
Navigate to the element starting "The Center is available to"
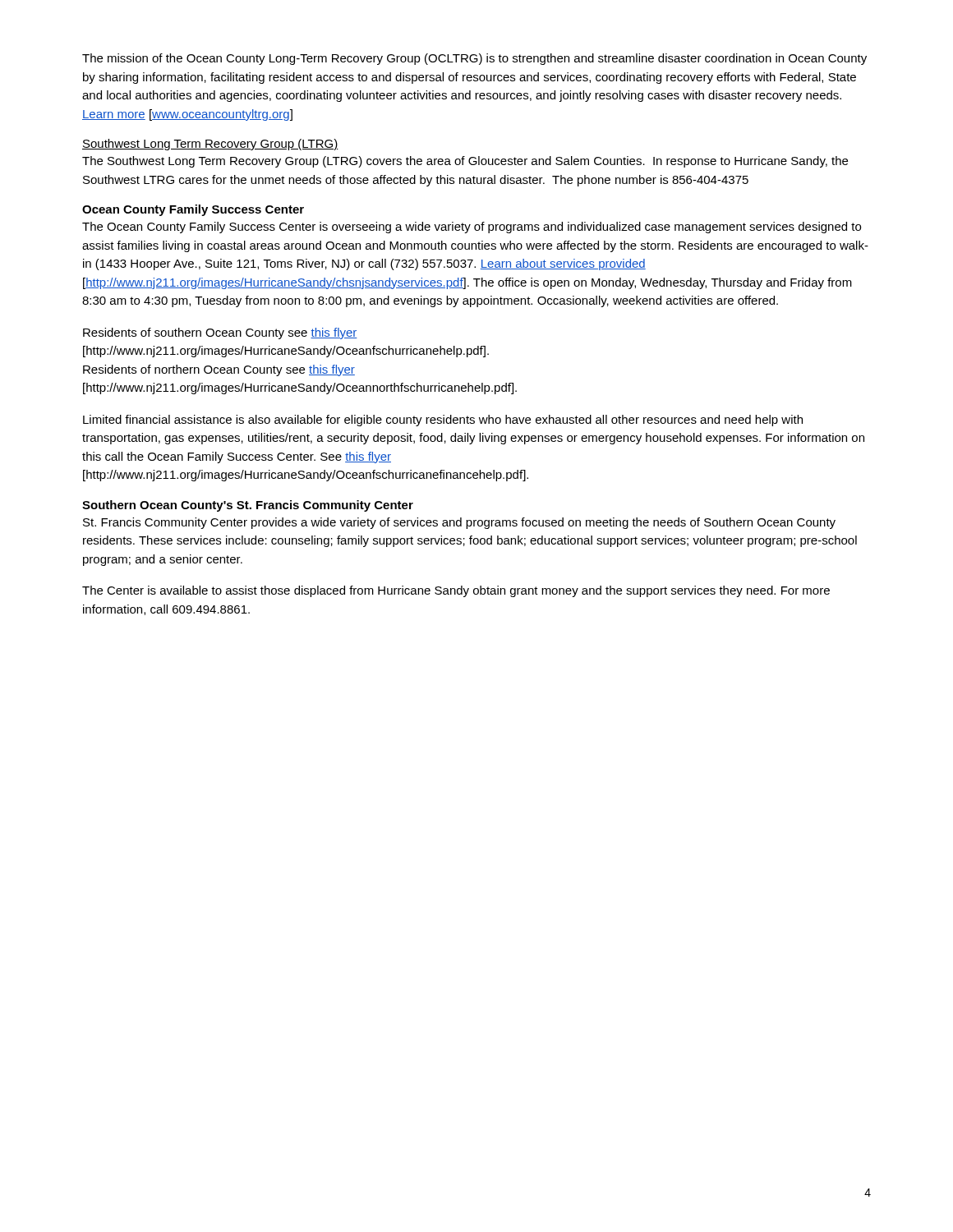(x=456, y=599)
